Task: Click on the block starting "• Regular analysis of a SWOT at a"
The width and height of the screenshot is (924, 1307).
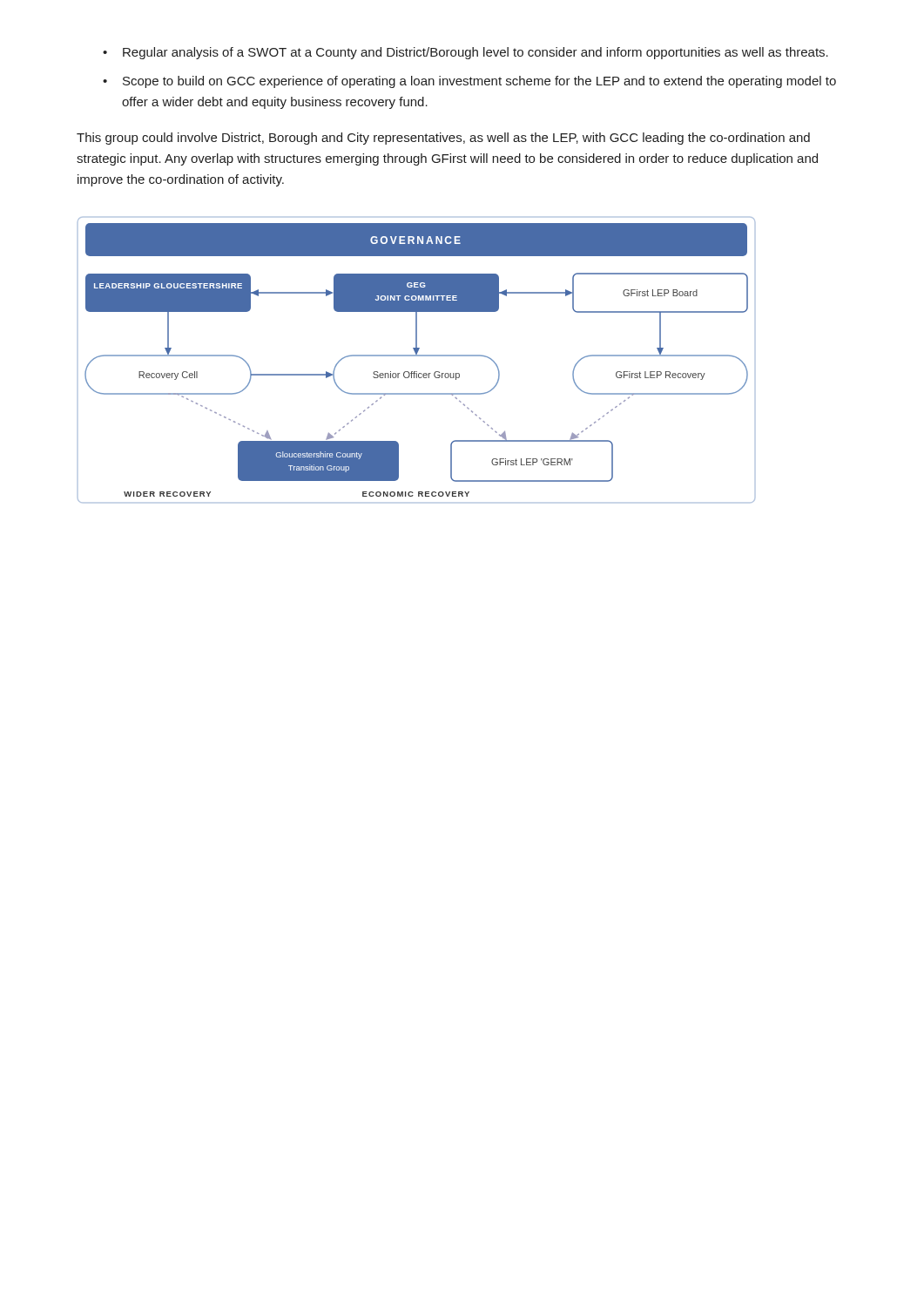Action: point(466,52)
